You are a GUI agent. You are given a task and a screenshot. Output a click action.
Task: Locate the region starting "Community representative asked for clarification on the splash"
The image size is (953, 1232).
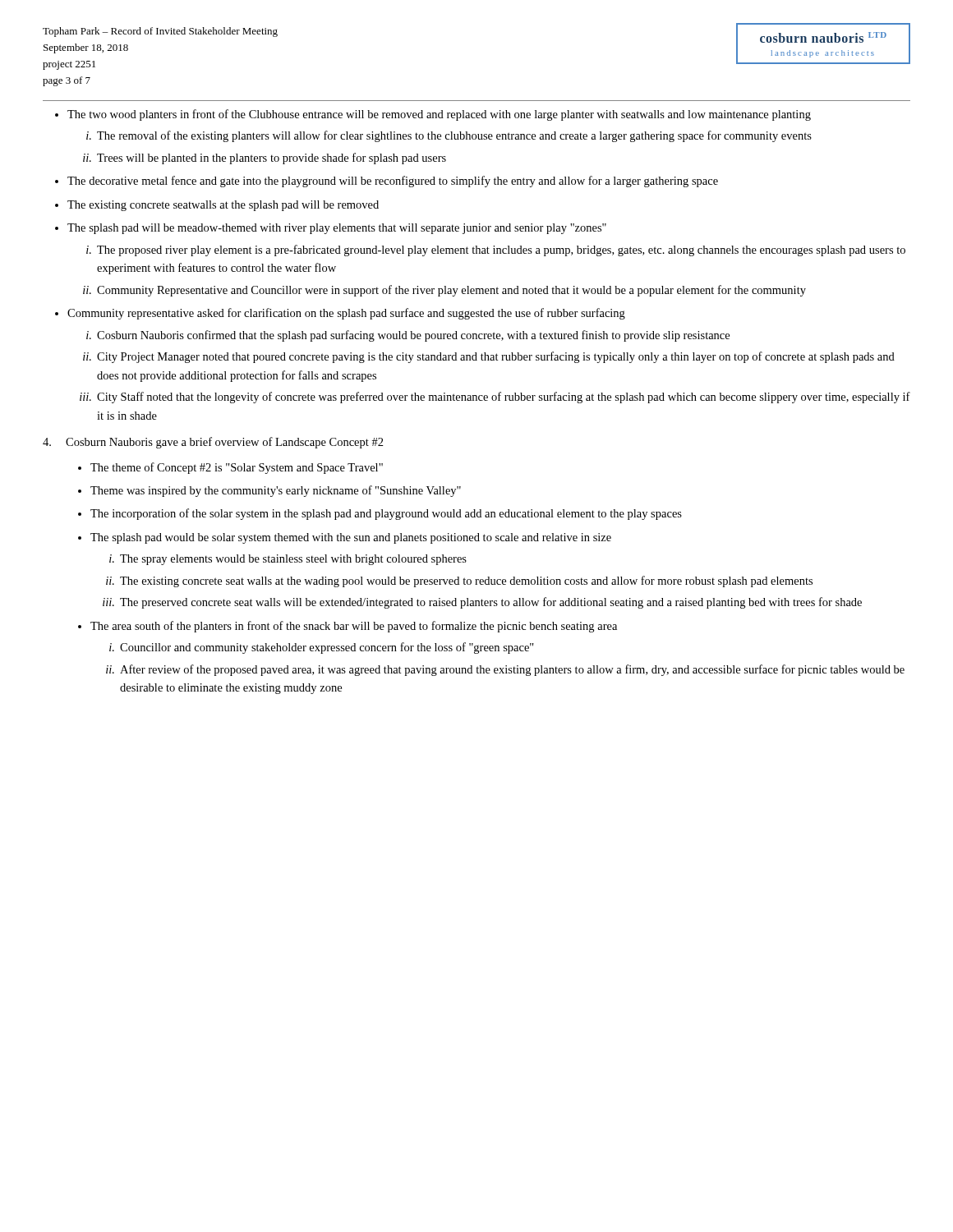click(x=489, y=366)
